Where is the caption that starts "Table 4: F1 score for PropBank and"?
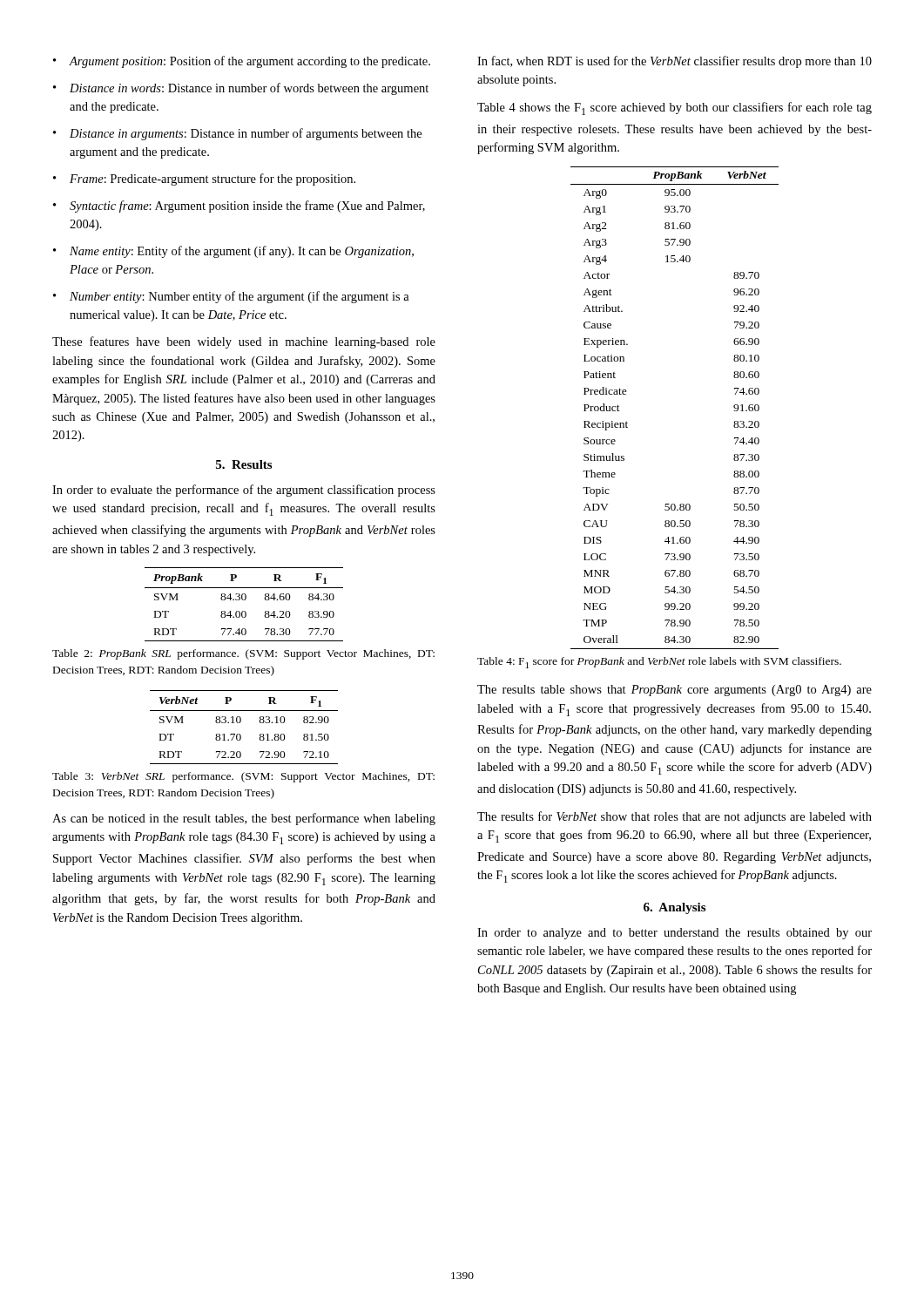 pos(660,662)
